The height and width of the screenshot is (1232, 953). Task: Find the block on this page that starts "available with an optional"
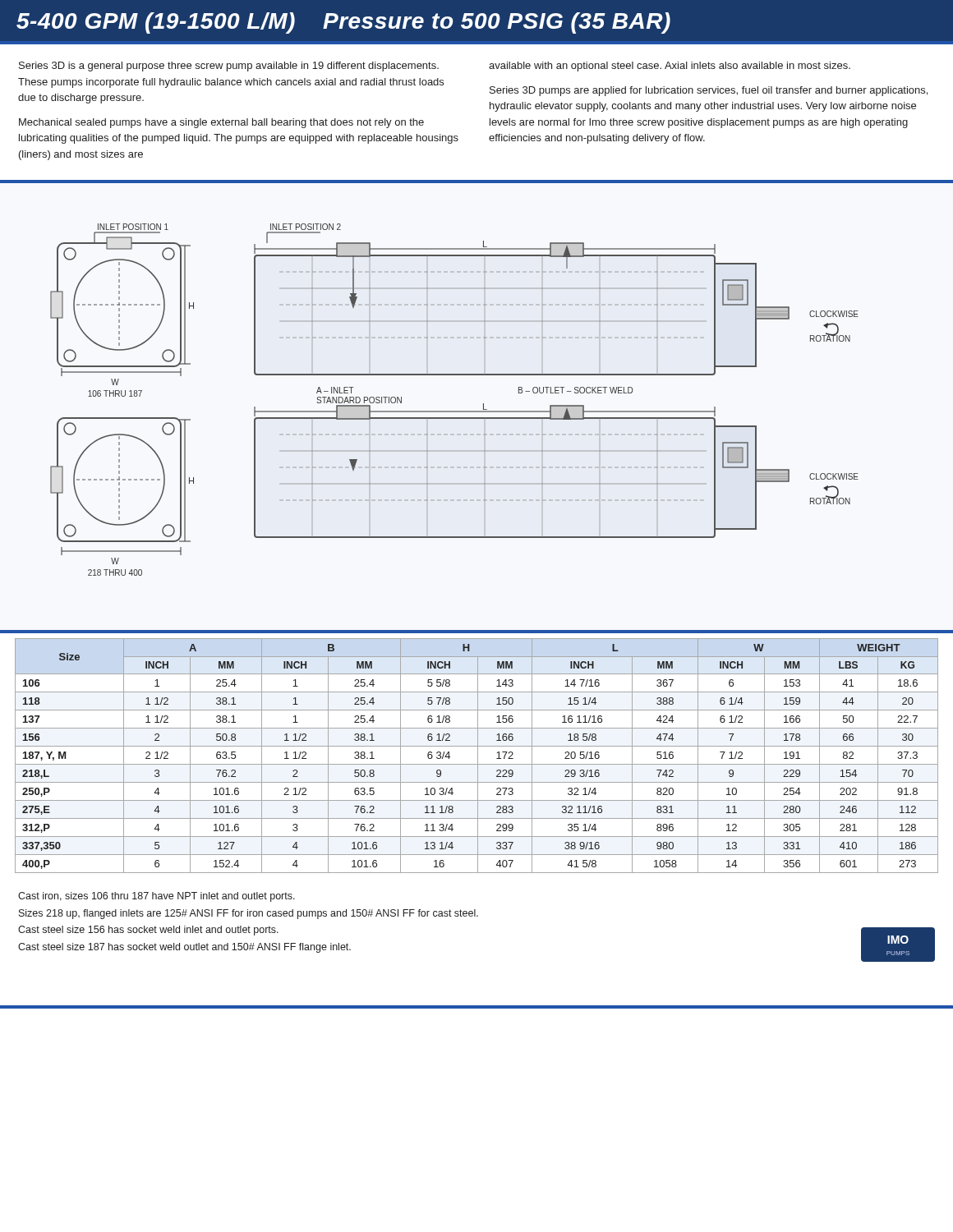[x=712, y=102]
